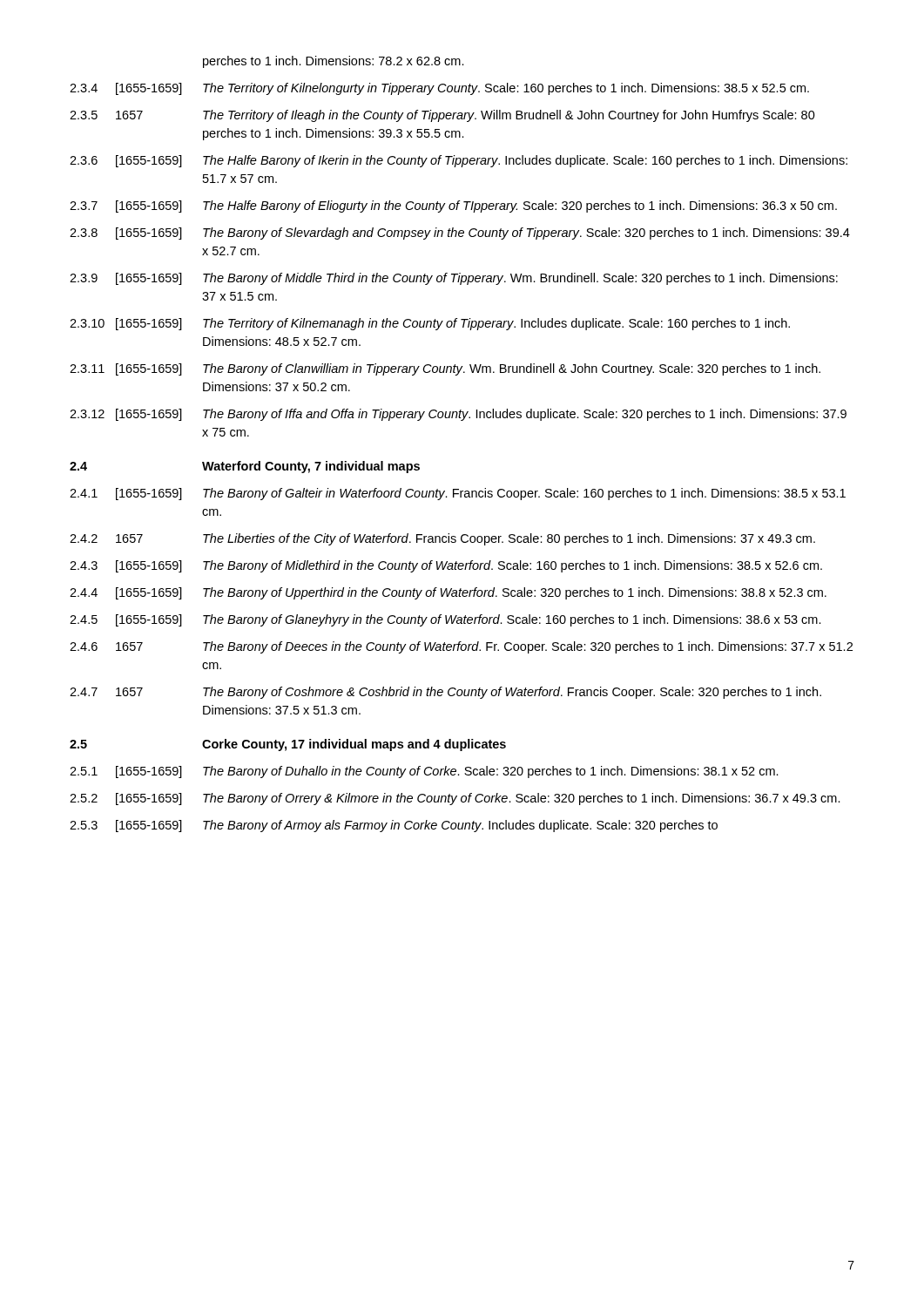The height and width of the screenshot is (1307, 924).
Task: Find the text block that says "perches to 1 inch. Dimensions: 78.2 x"
Action: pyautogui.click(x=333, y=61)
